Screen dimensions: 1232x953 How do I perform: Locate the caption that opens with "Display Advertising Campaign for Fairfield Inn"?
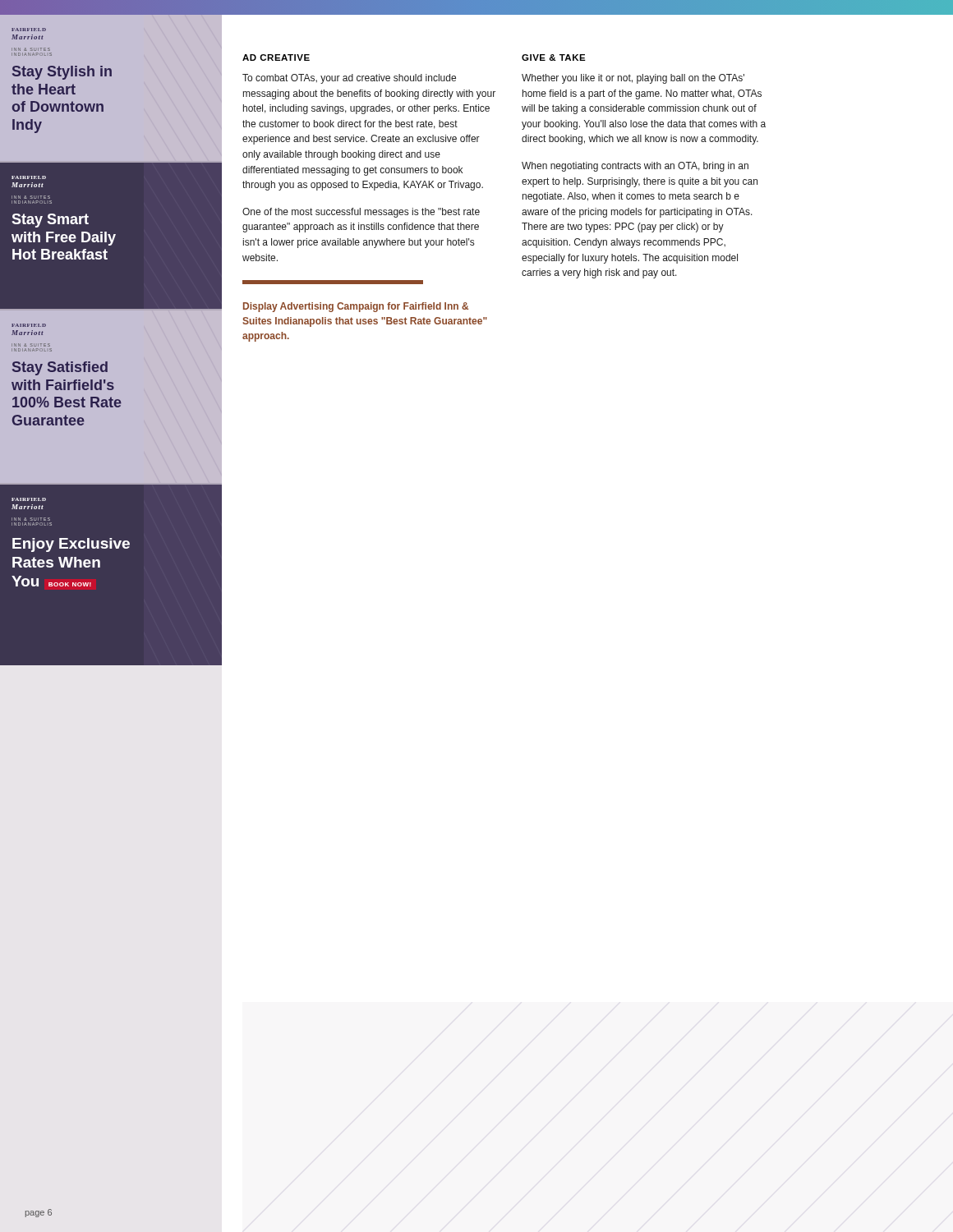(x=365, y=321)
